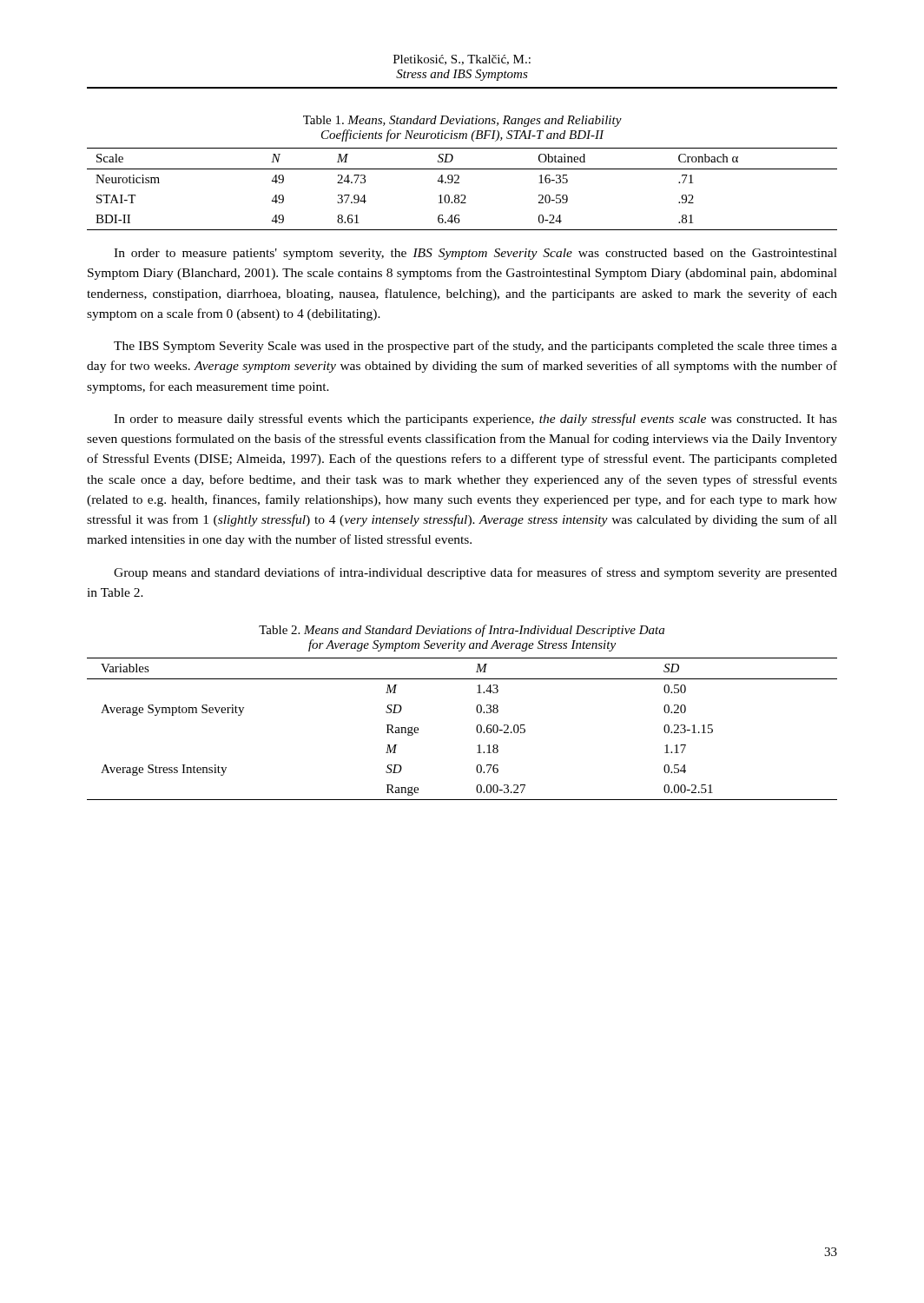This screenshot has height=1303, width=924.
Task: Select the text starting "Table 1. Means, Standard Deviations, Ranges and Reliability"
Action: point(462,127)
